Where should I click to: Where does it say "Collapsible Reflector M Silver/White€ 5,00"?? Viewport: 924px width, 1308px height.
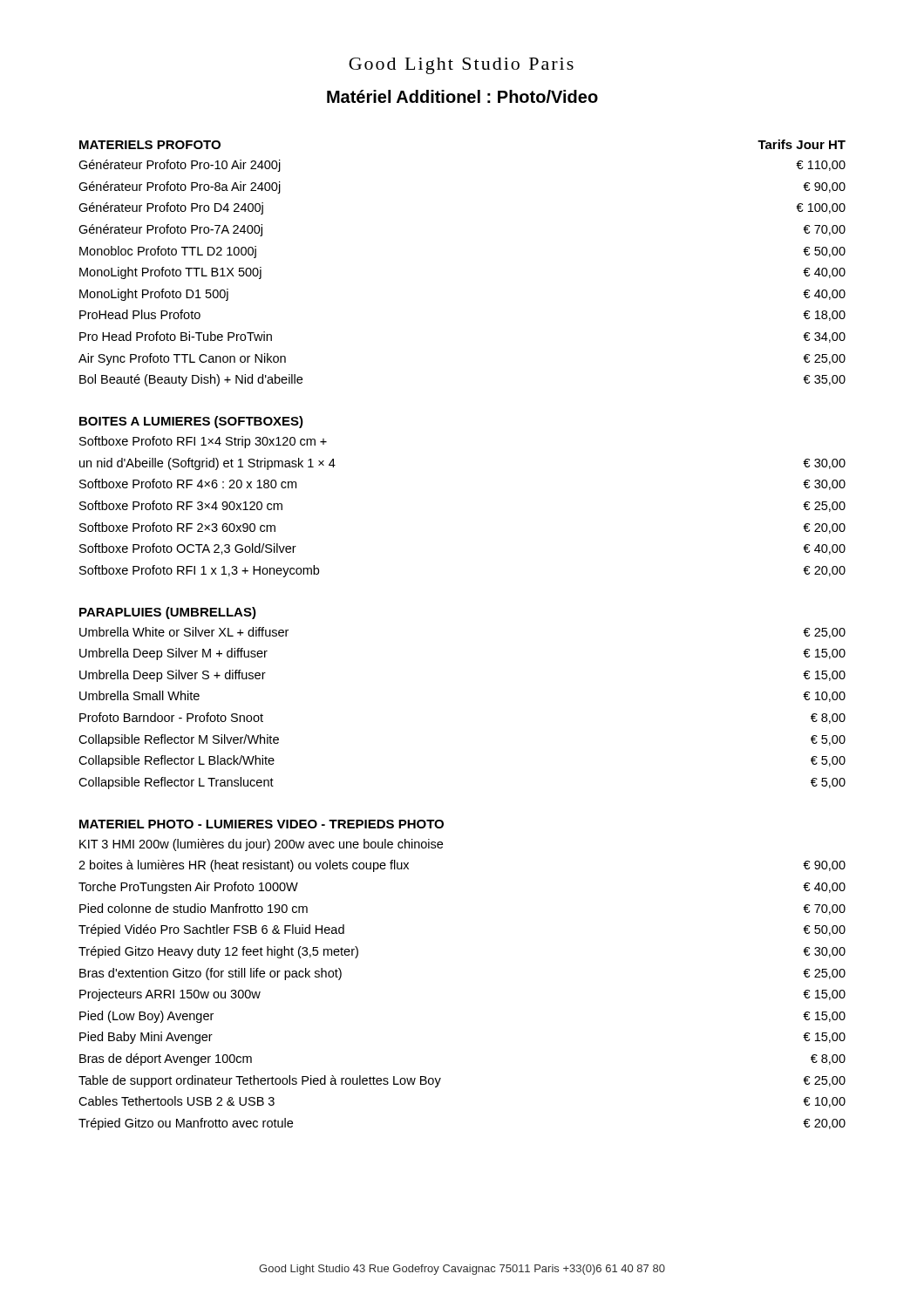[182, 740]
